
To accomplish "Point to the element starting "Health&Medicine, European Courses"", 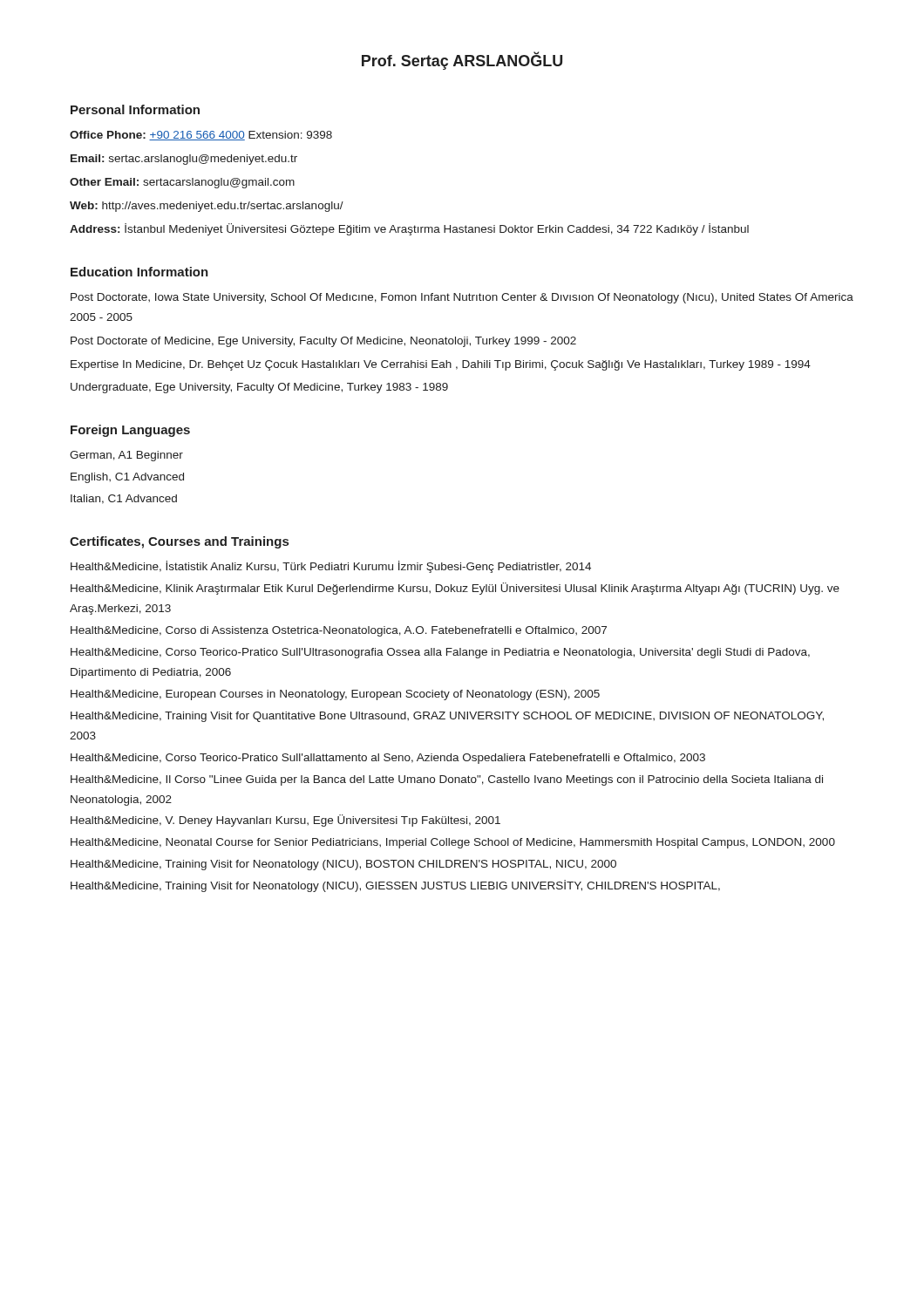I will [x=335, y=694].
